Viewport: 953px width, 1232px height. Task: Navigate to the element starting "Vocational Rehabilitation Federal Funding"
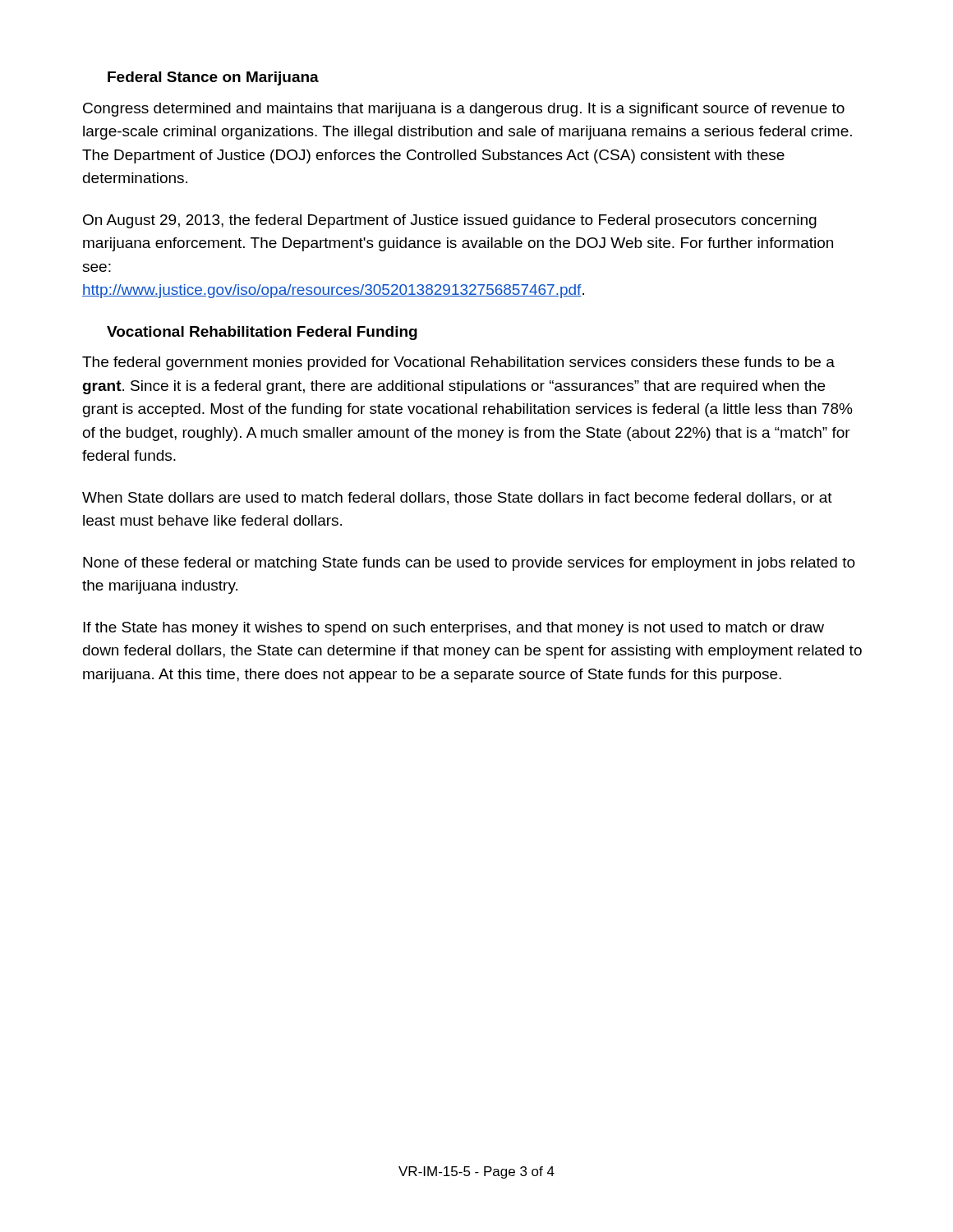point(262,331)
